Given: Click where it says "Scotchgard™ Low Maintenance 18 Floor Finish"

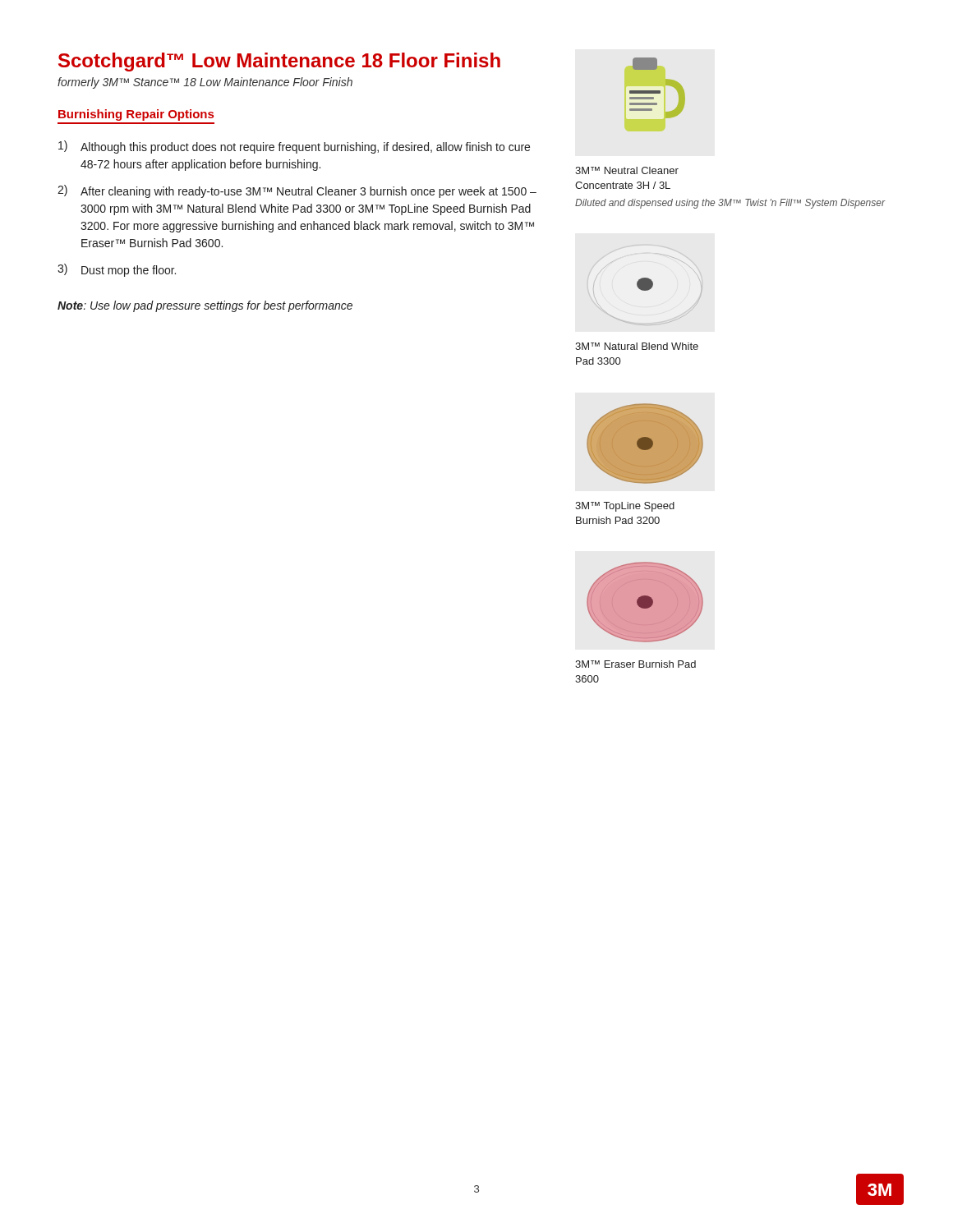Looking at the screenshot, I should 300,61.
